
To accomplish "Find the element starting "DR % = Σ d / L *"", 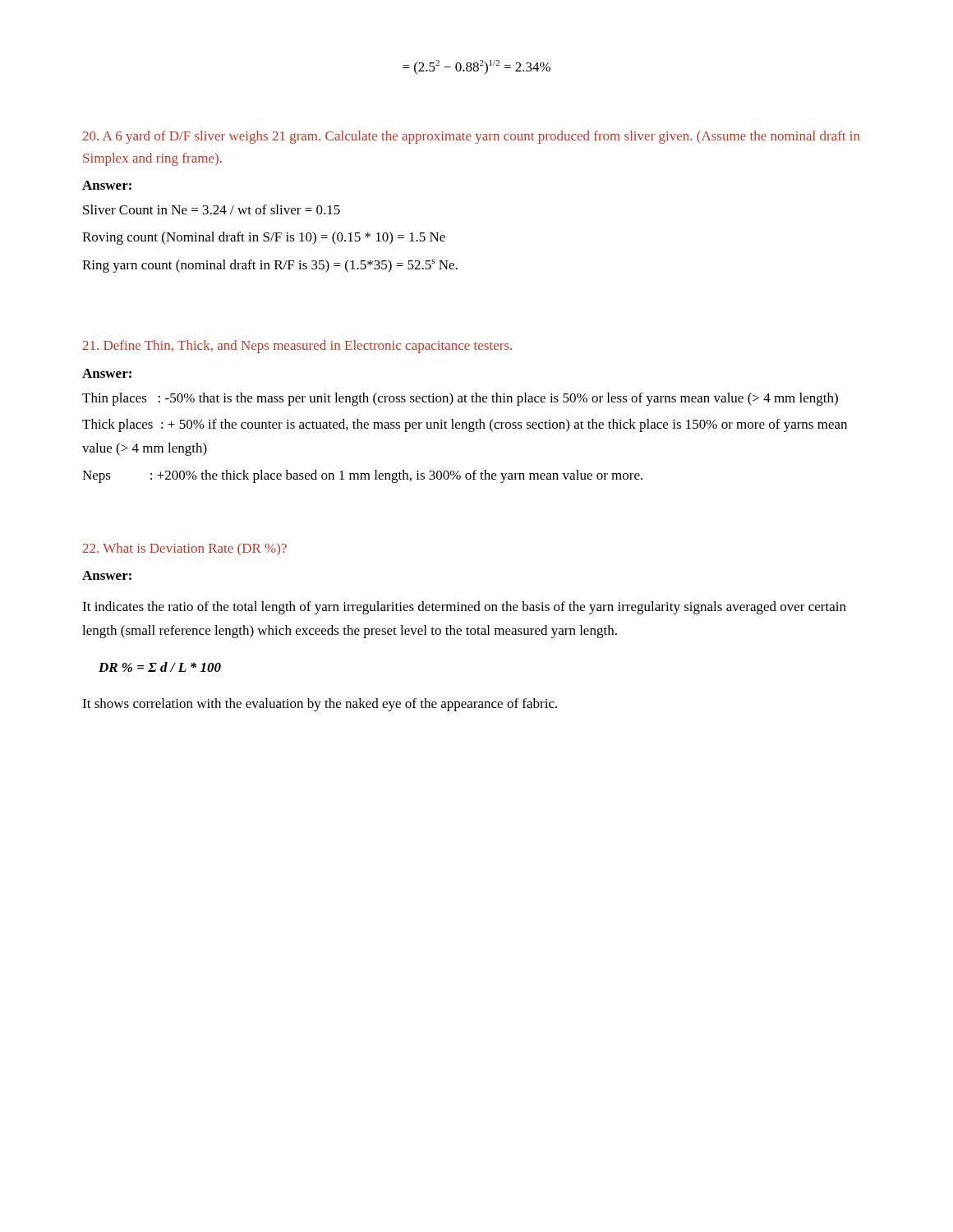I will click(160, 667).
